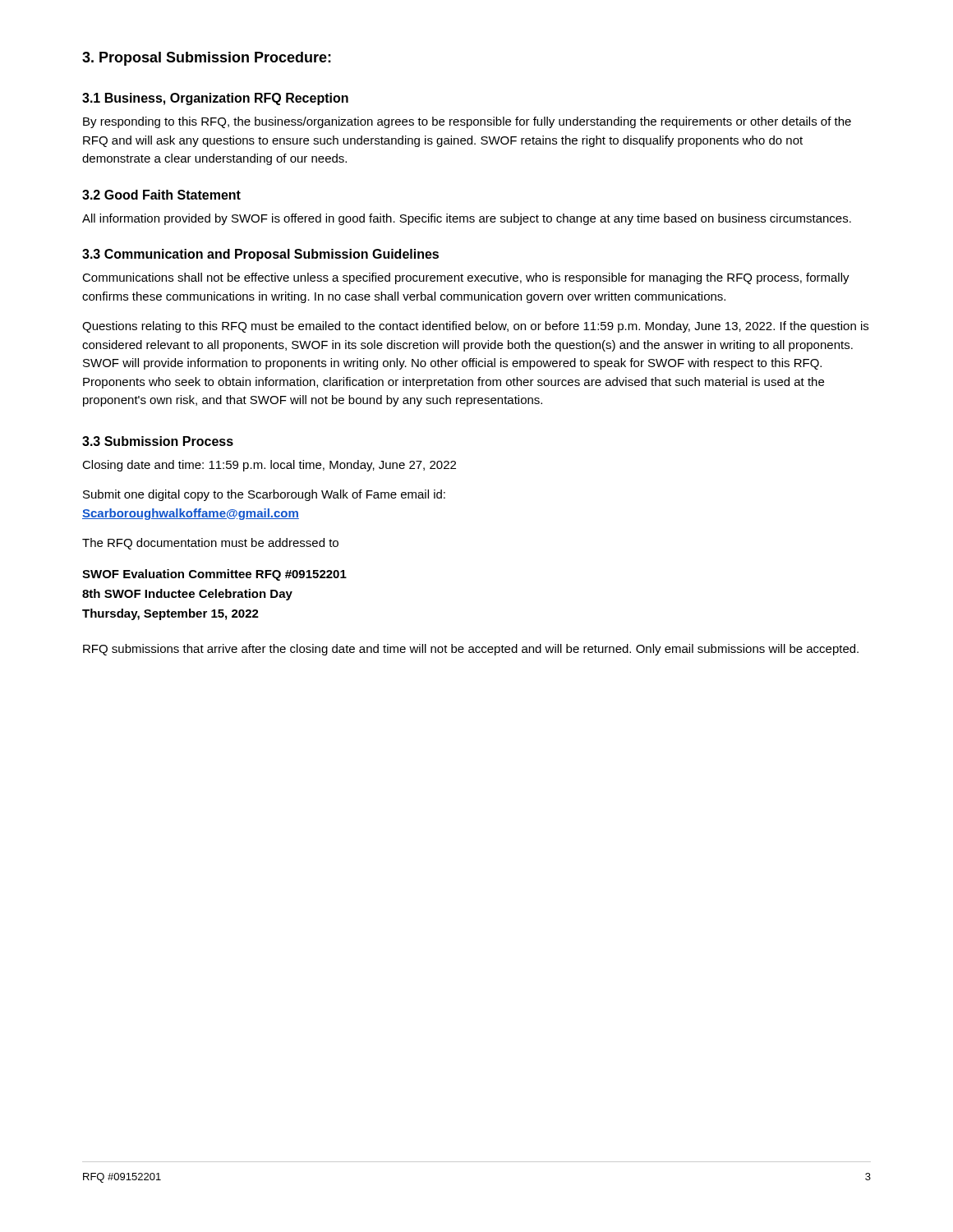Point to the block beginning "RFQ submissions that arrive after the closing date"
953x1232 pixels.
(x=476, y=649)
